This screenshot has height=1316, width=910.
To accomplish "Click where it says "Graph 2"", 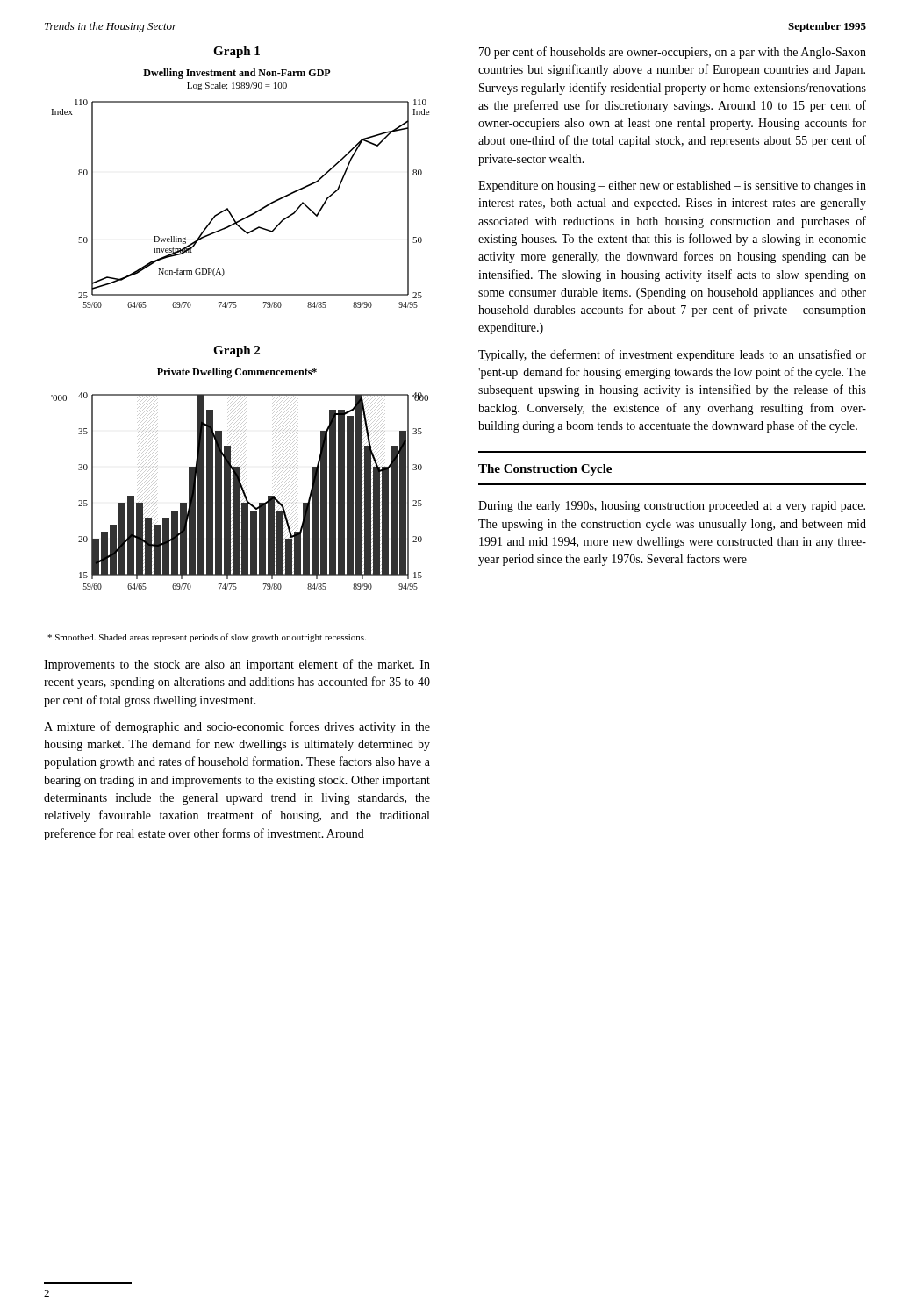I will click(237, 350).
